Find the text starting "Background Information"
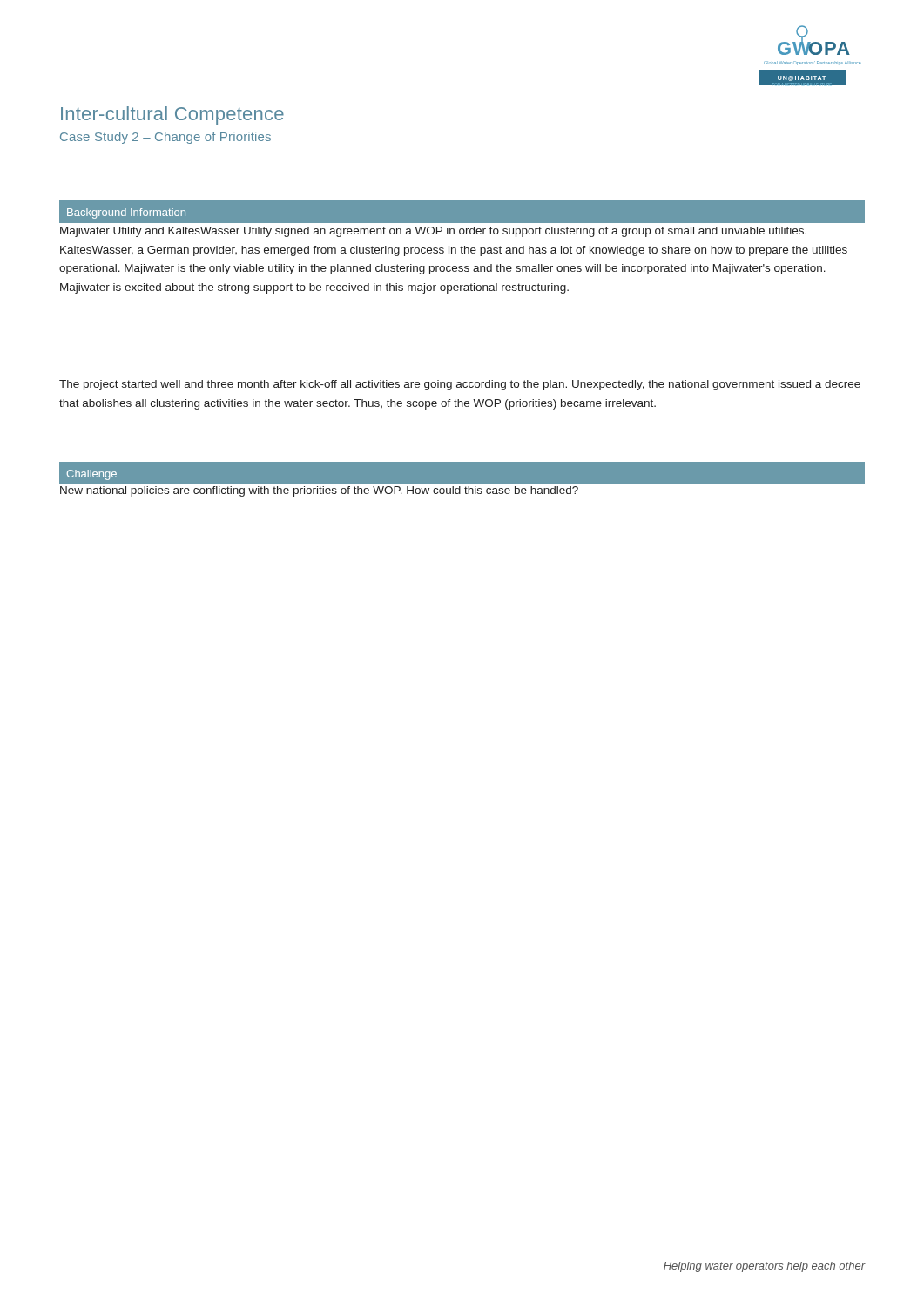924x1307 pixels. (x=126, y=212)
